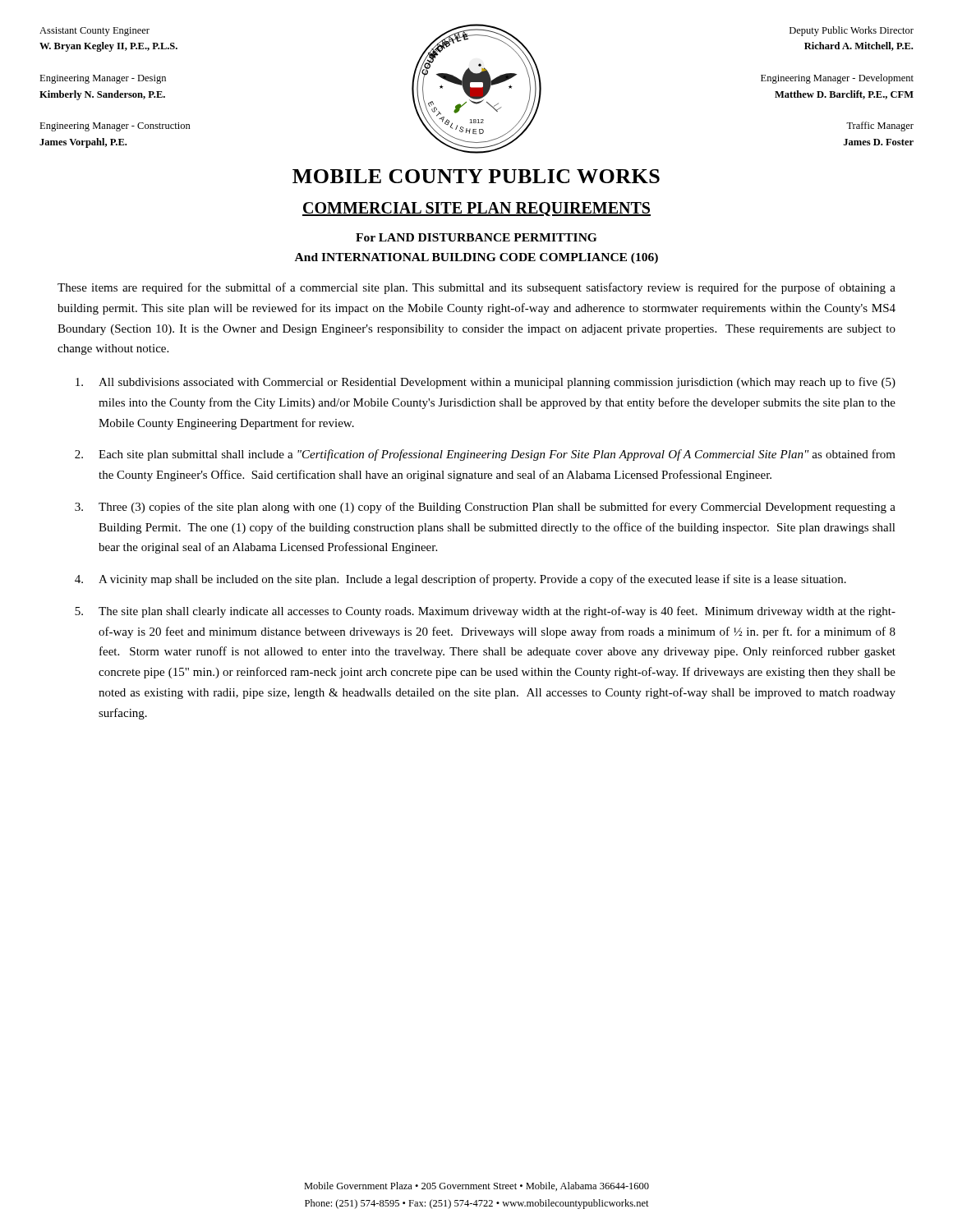Screen dimensions: 1232x953
Task: Select the list item with the text "3. Three (3) copies"
Action: [476, 527]
